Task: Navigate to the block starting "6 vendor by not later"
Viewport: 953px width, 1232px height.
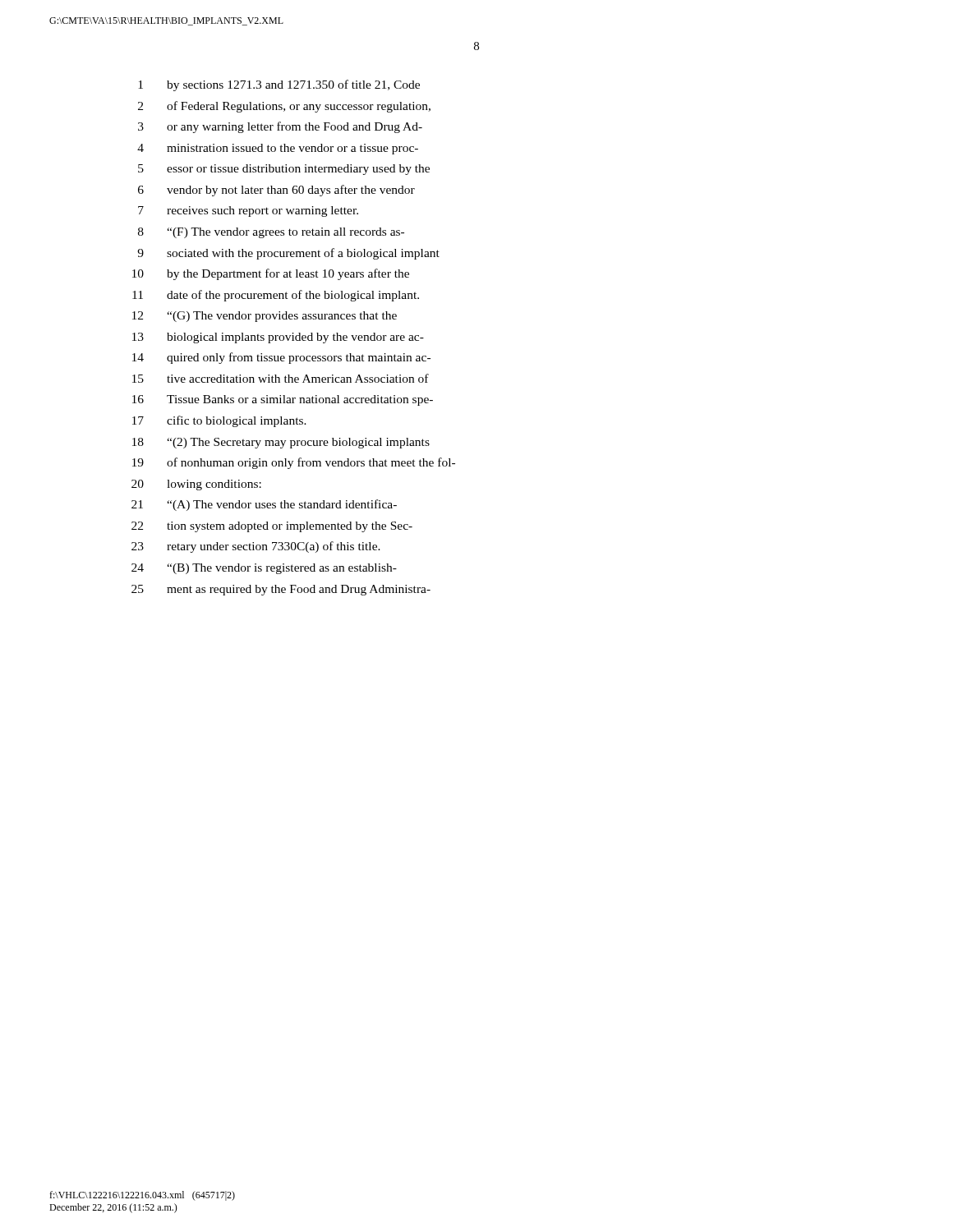Action: pyautogui.click(x=276, y=191)
